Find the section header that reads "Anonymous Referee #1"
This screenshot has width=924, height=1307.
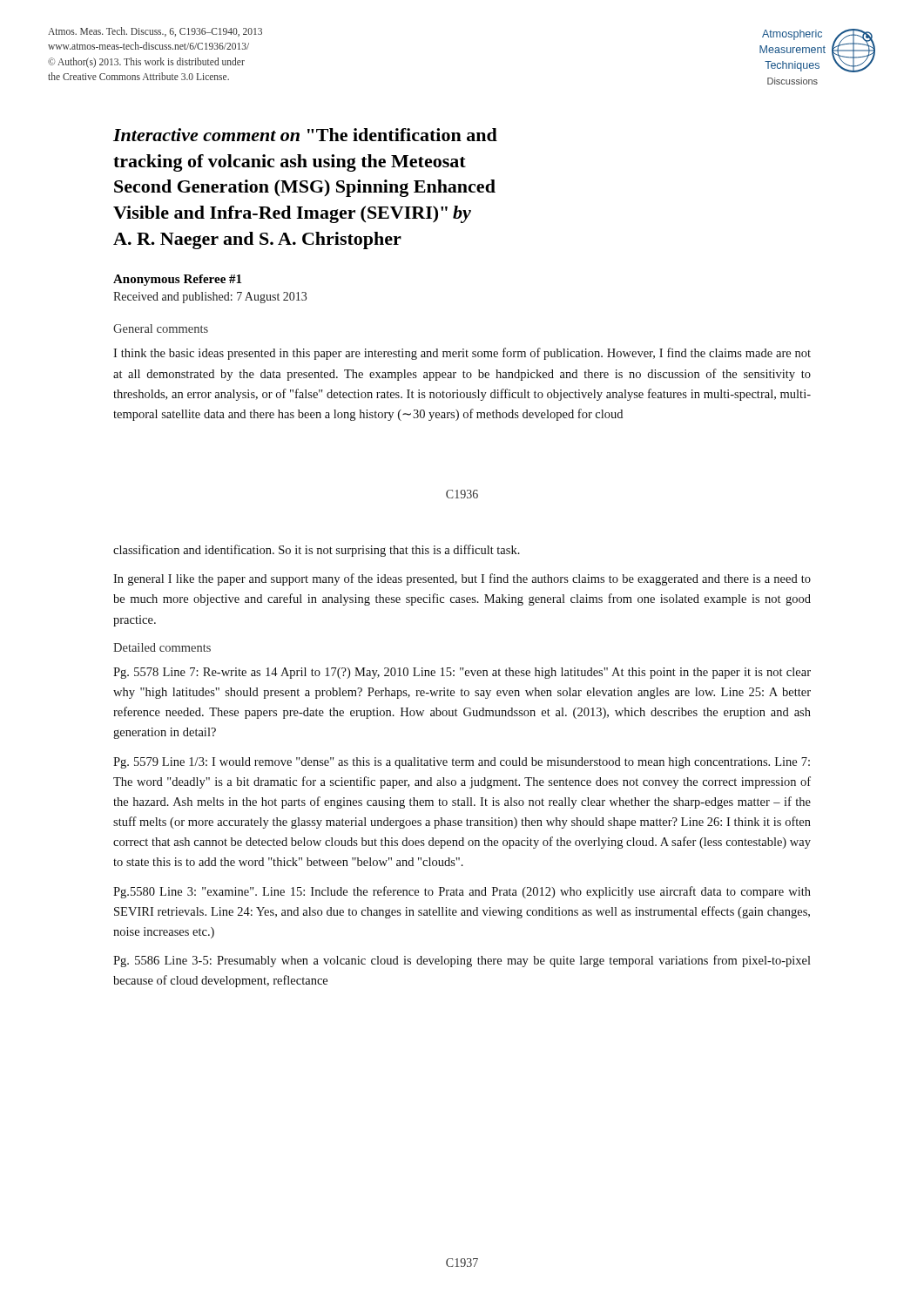178,279
